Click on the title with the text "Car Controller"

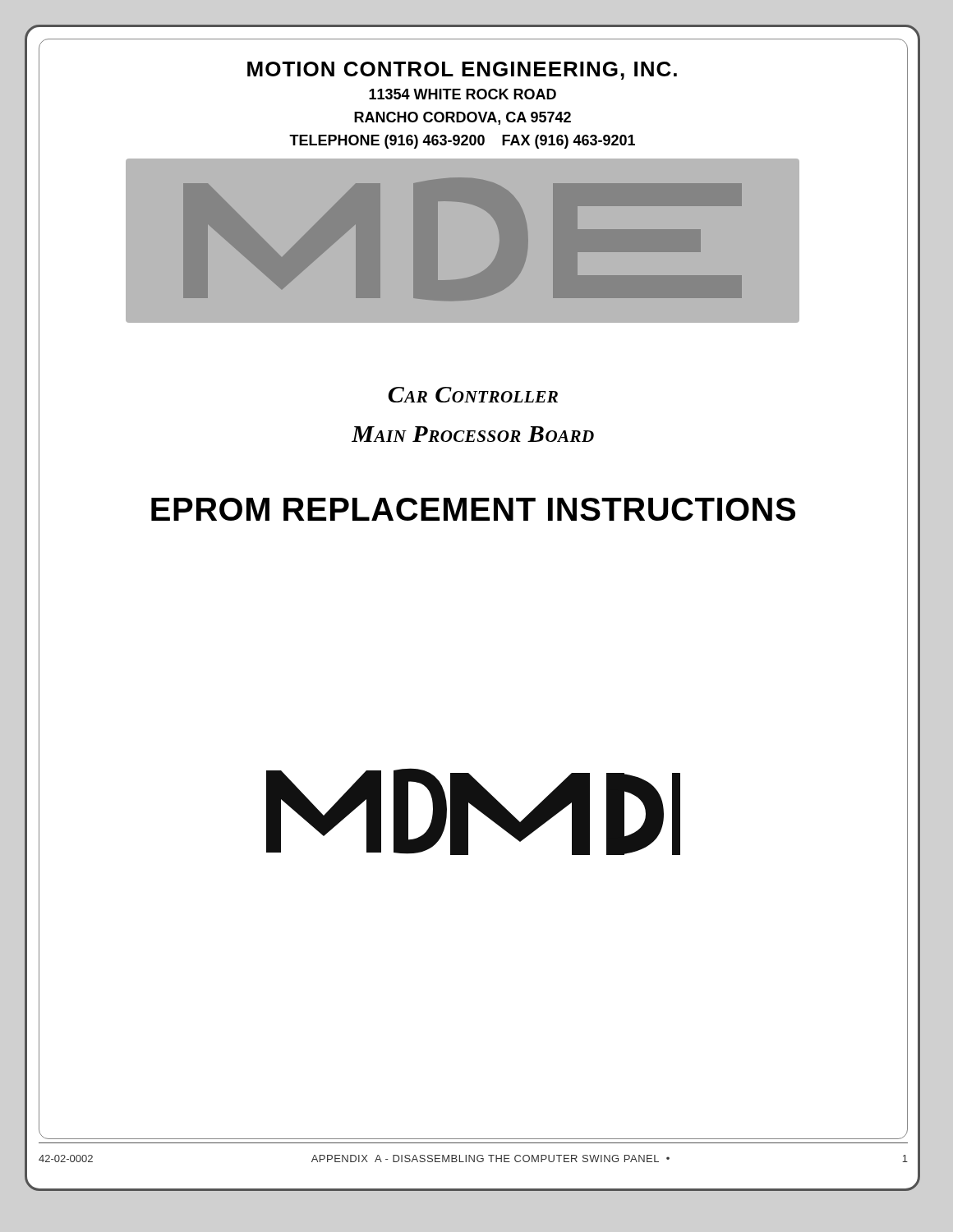tap(473, 394)
